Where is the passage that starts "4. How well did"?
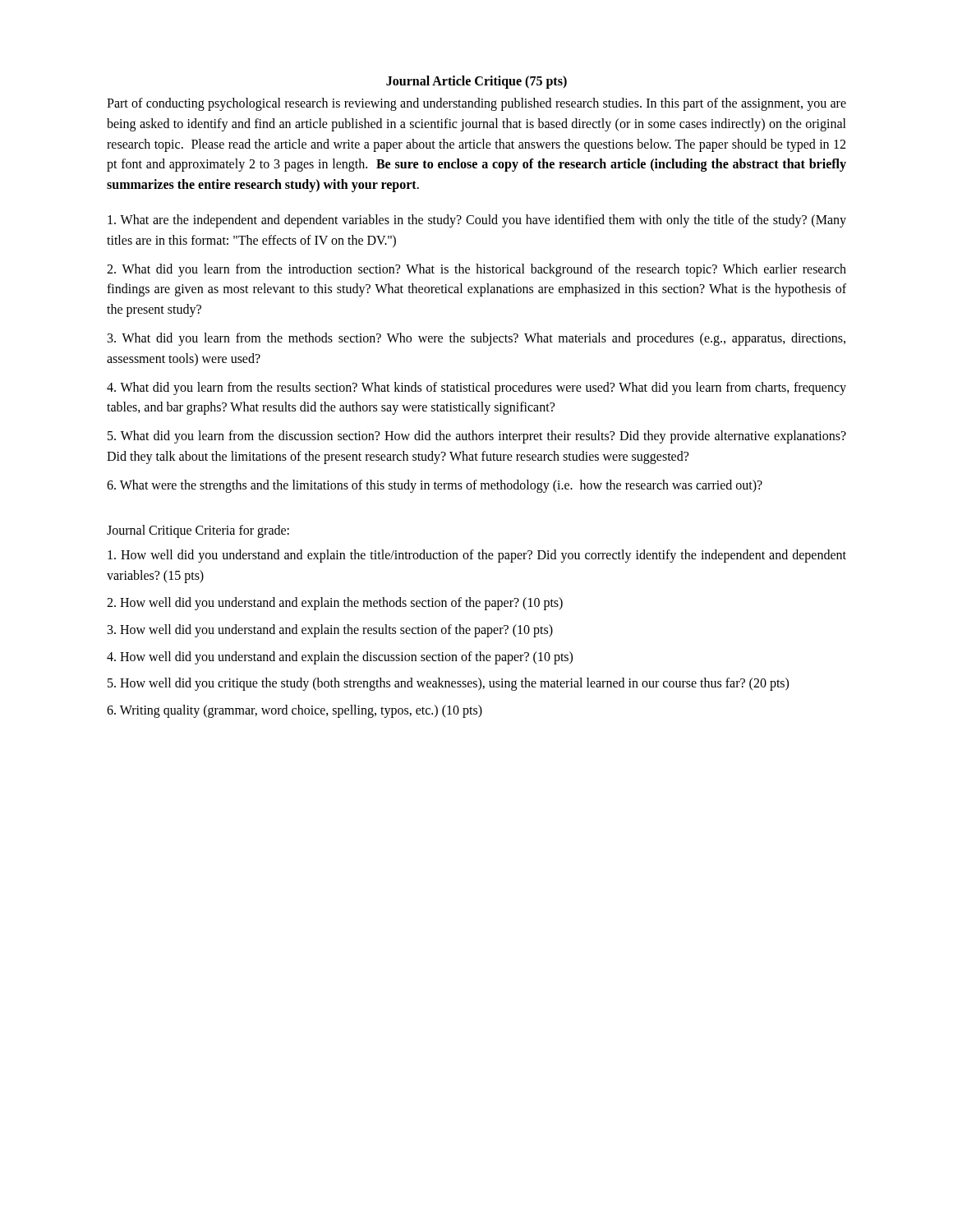Image resolution: width=953 pixels, height=1232 pixels. click(x=340, y=656)
